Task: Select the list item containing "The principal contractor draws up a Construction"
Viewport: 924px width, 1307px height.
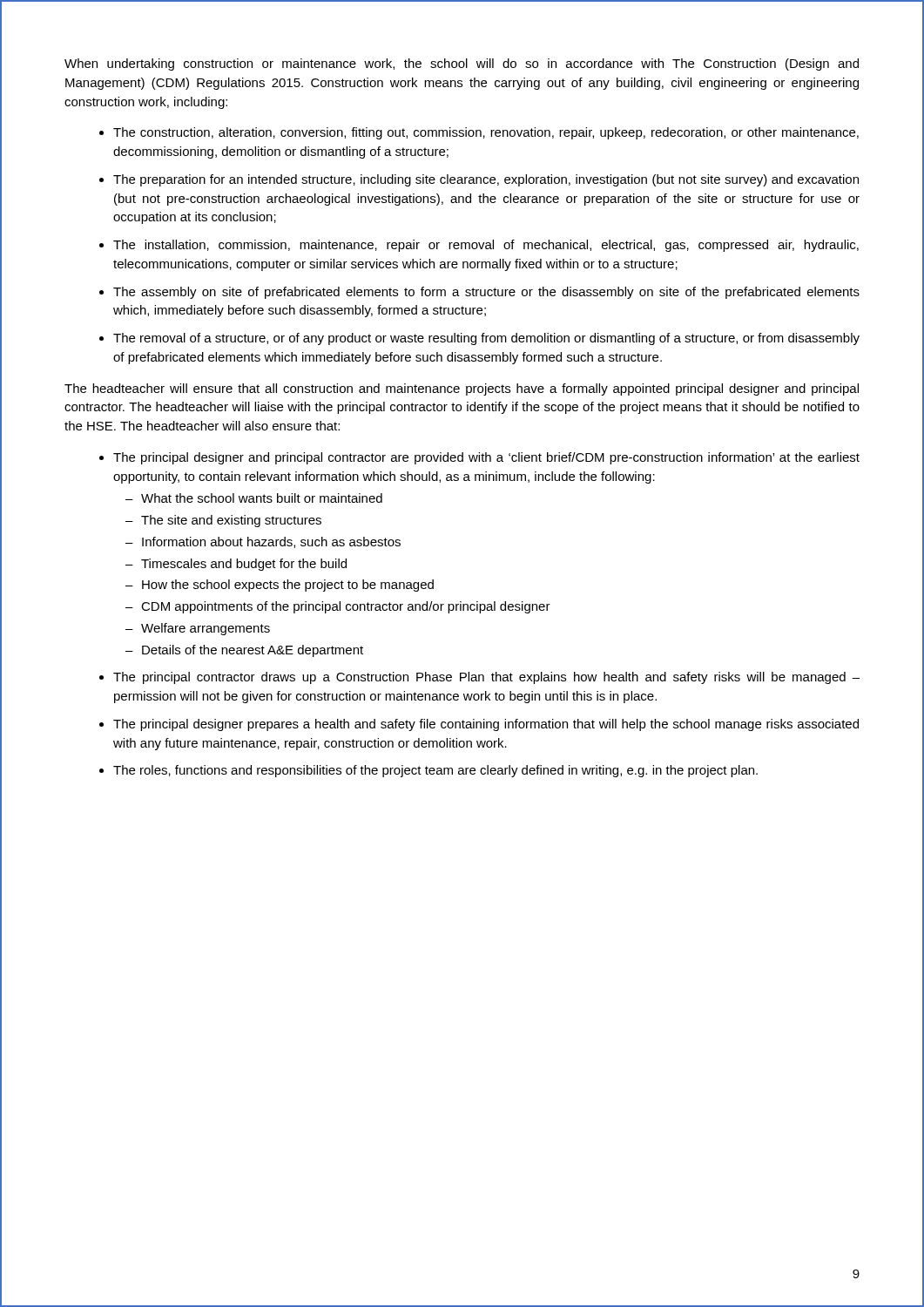Action: click(x=486, y=686)
